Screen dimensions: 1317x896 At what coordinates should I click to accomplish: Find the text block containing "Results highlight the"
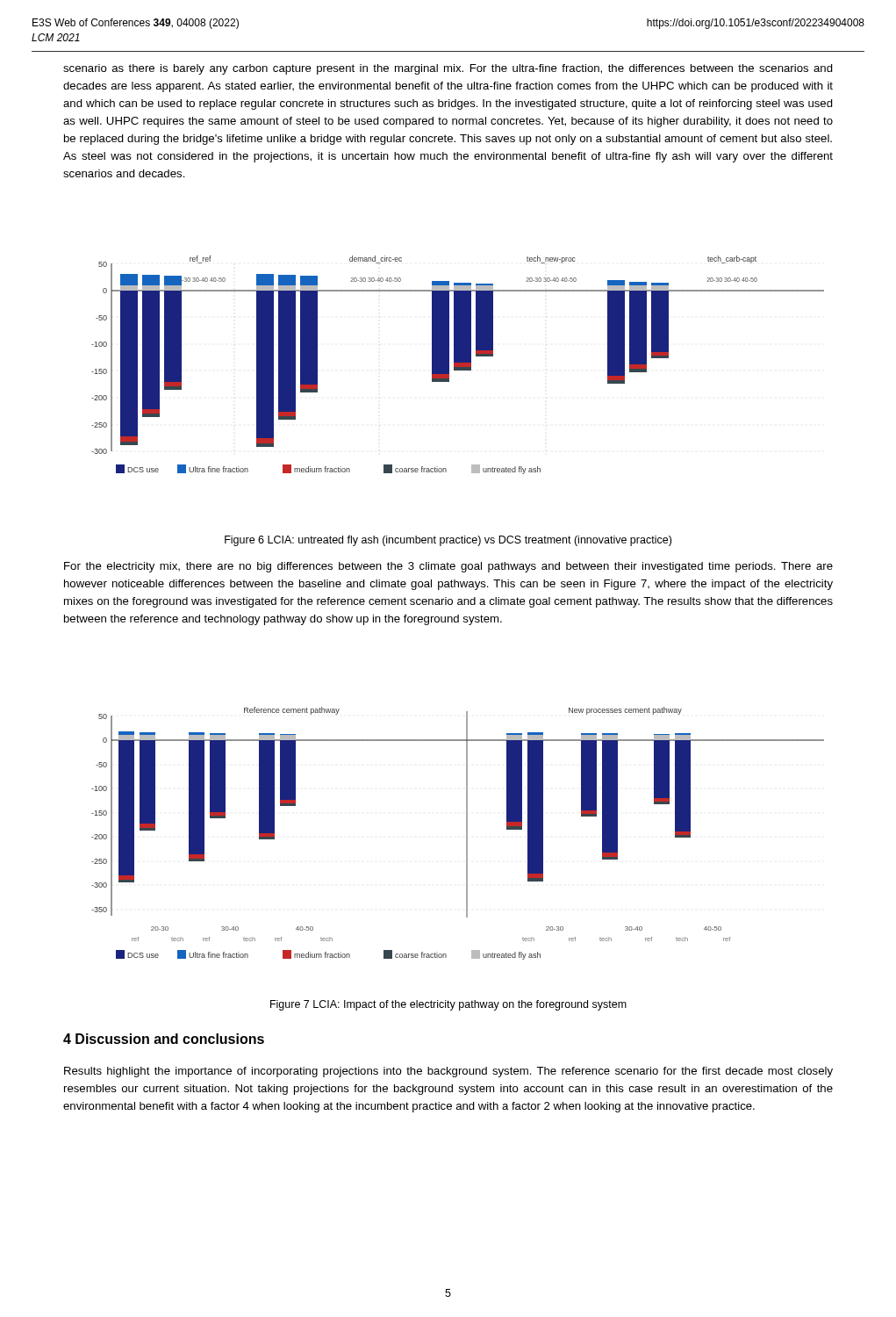click(448, 1088)
